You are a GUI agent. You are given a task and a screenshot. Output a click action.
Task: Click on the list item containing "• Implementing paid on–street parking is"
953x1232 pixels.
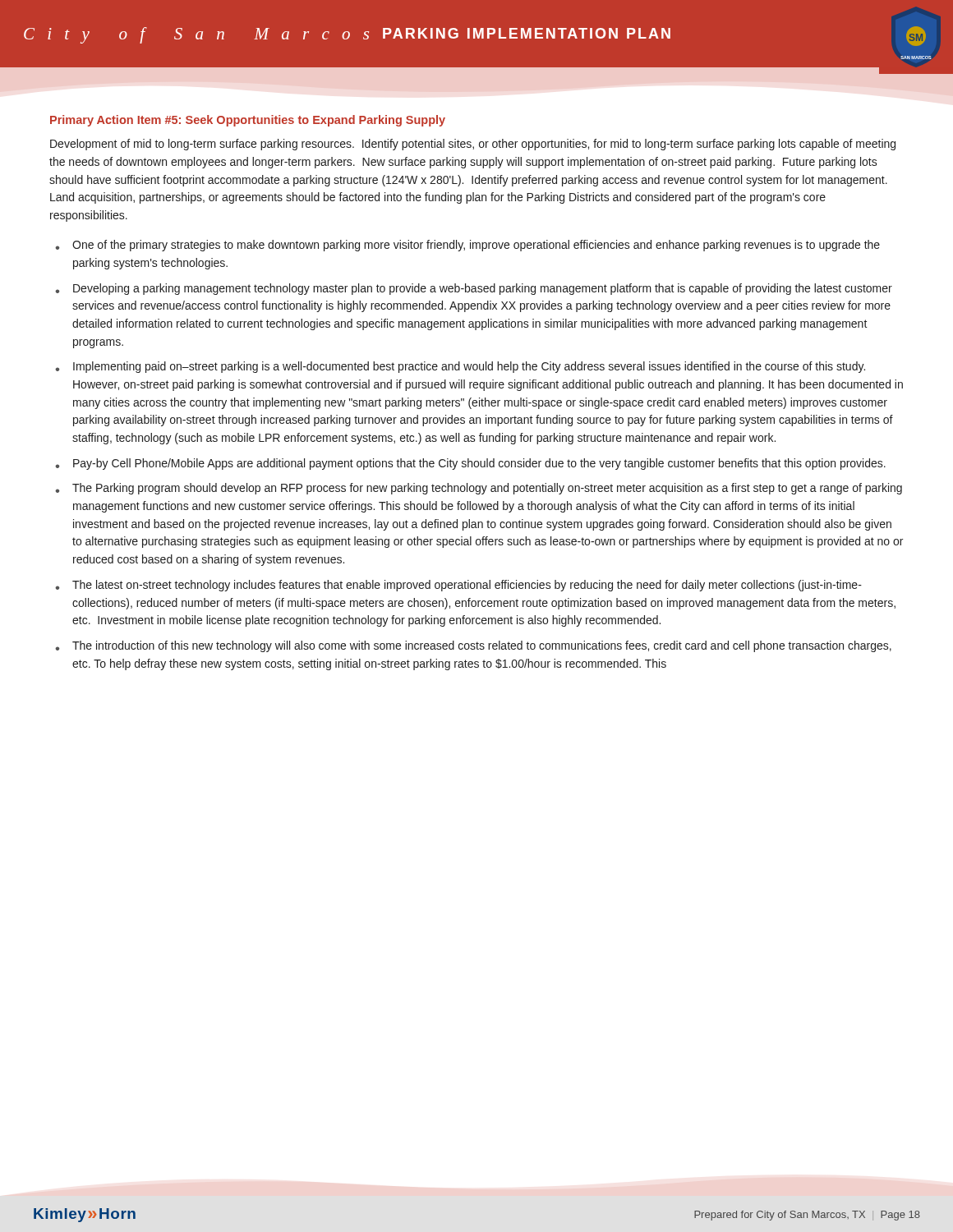click(x=479, y=402)
